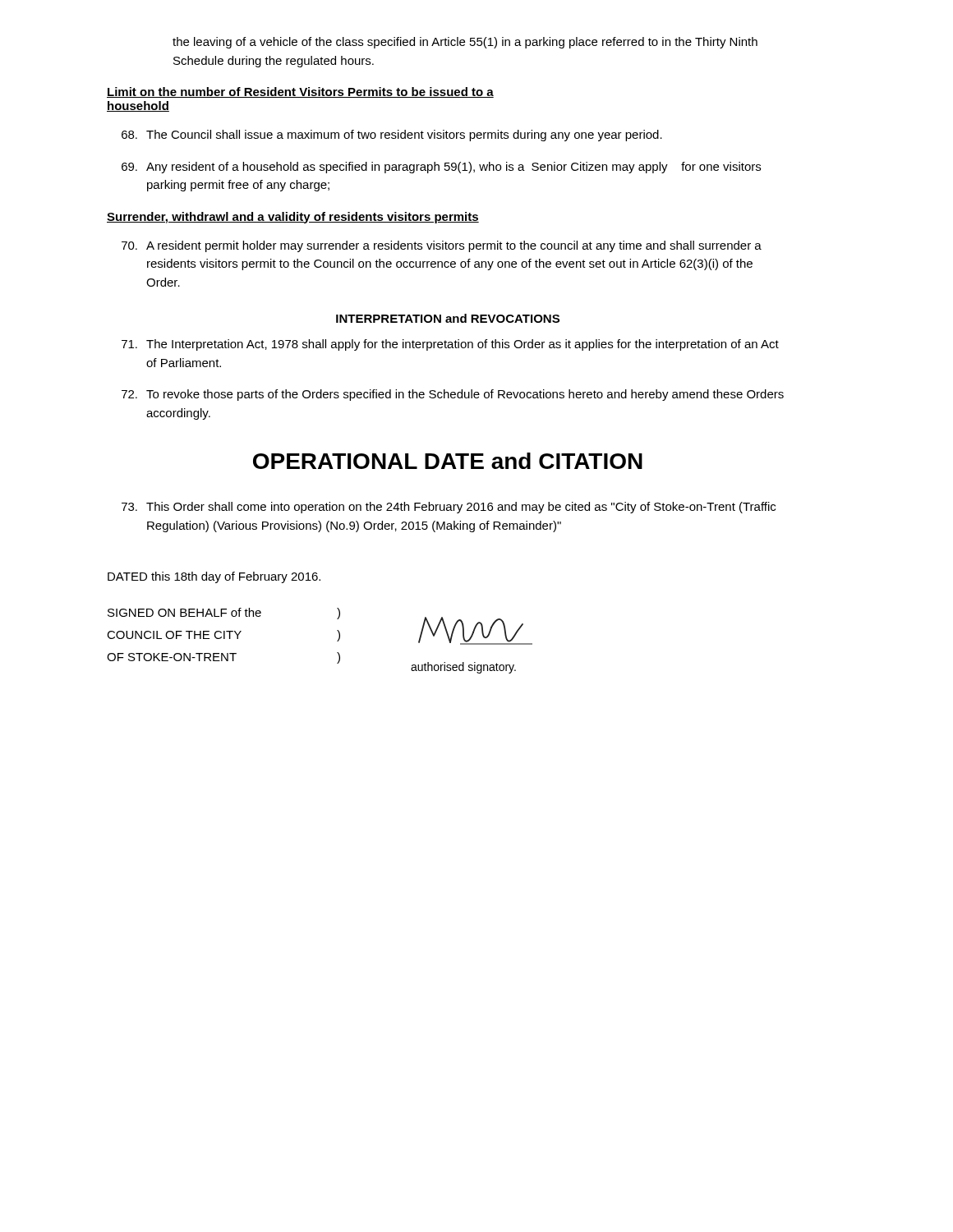953x1232 pixels.
Task: Point to the section header beginning "Surrender, withdrawl and a validity of"
Action: [293, 216]
